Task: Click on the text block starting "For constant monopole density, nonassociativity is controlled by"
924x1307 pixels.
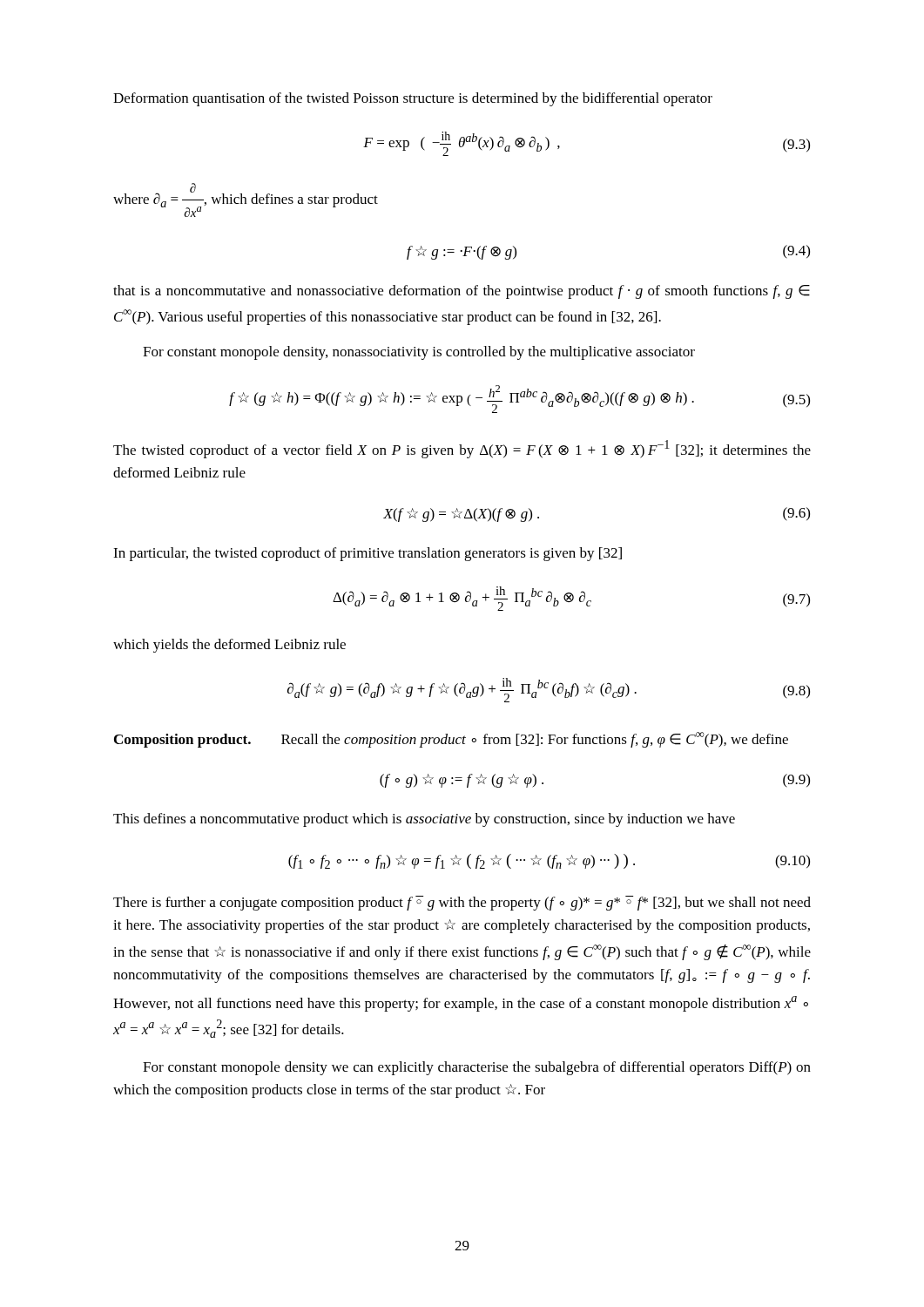Action: point(419,352)
